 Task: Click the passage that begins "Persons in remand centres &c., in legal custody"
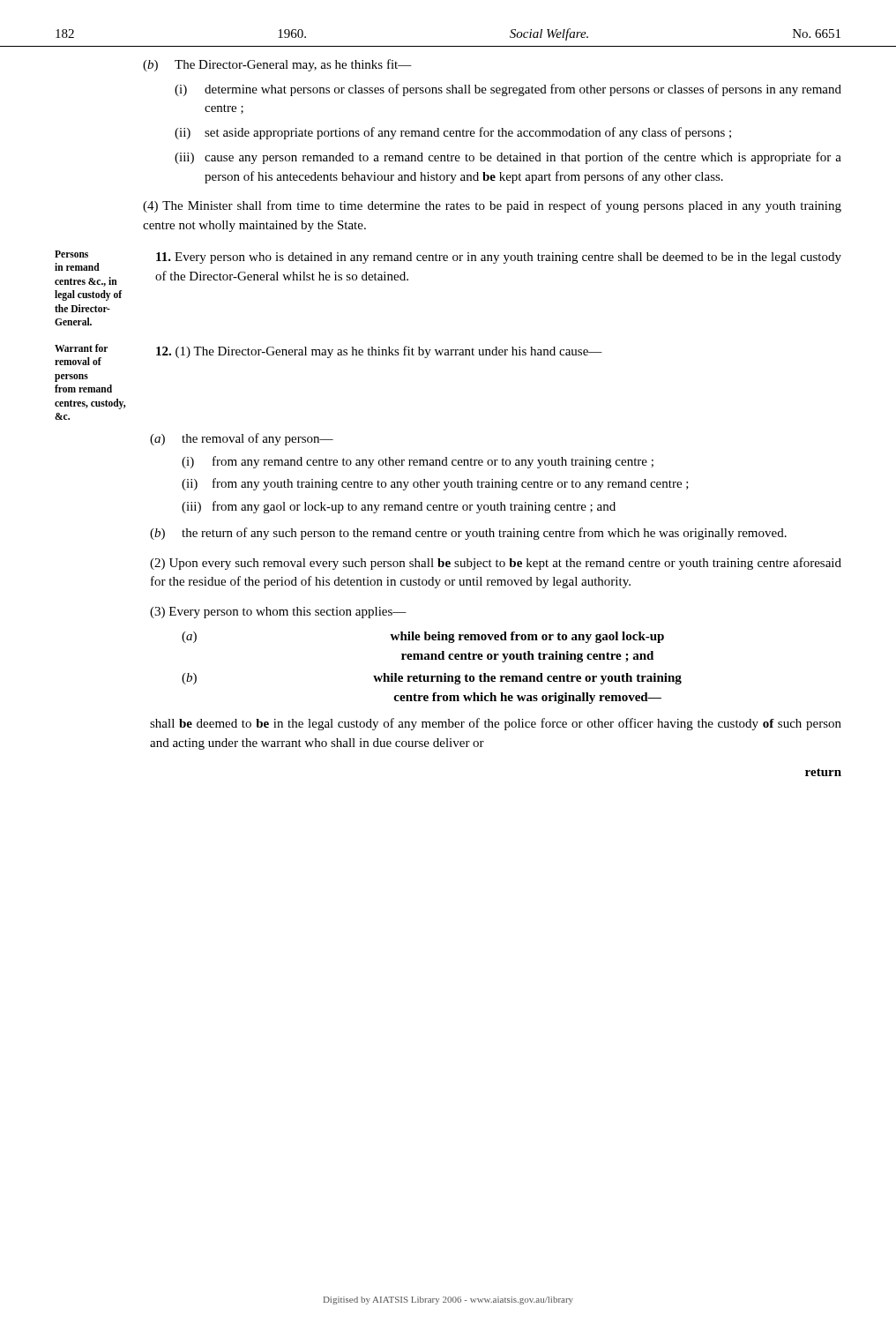(x=375, y=273)
